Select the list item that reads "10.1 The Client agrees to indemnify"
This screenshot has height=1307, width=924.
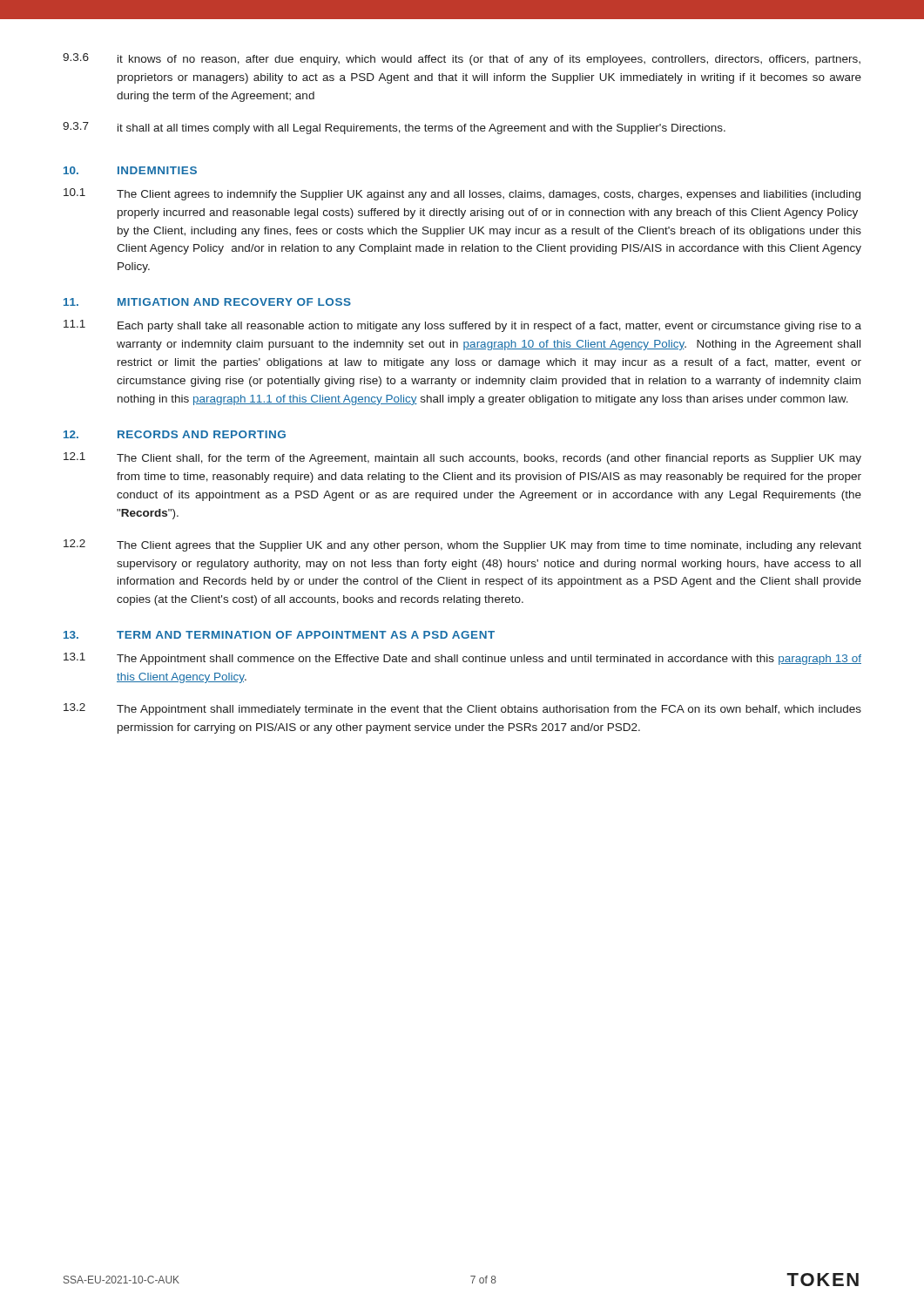point(462,231)
